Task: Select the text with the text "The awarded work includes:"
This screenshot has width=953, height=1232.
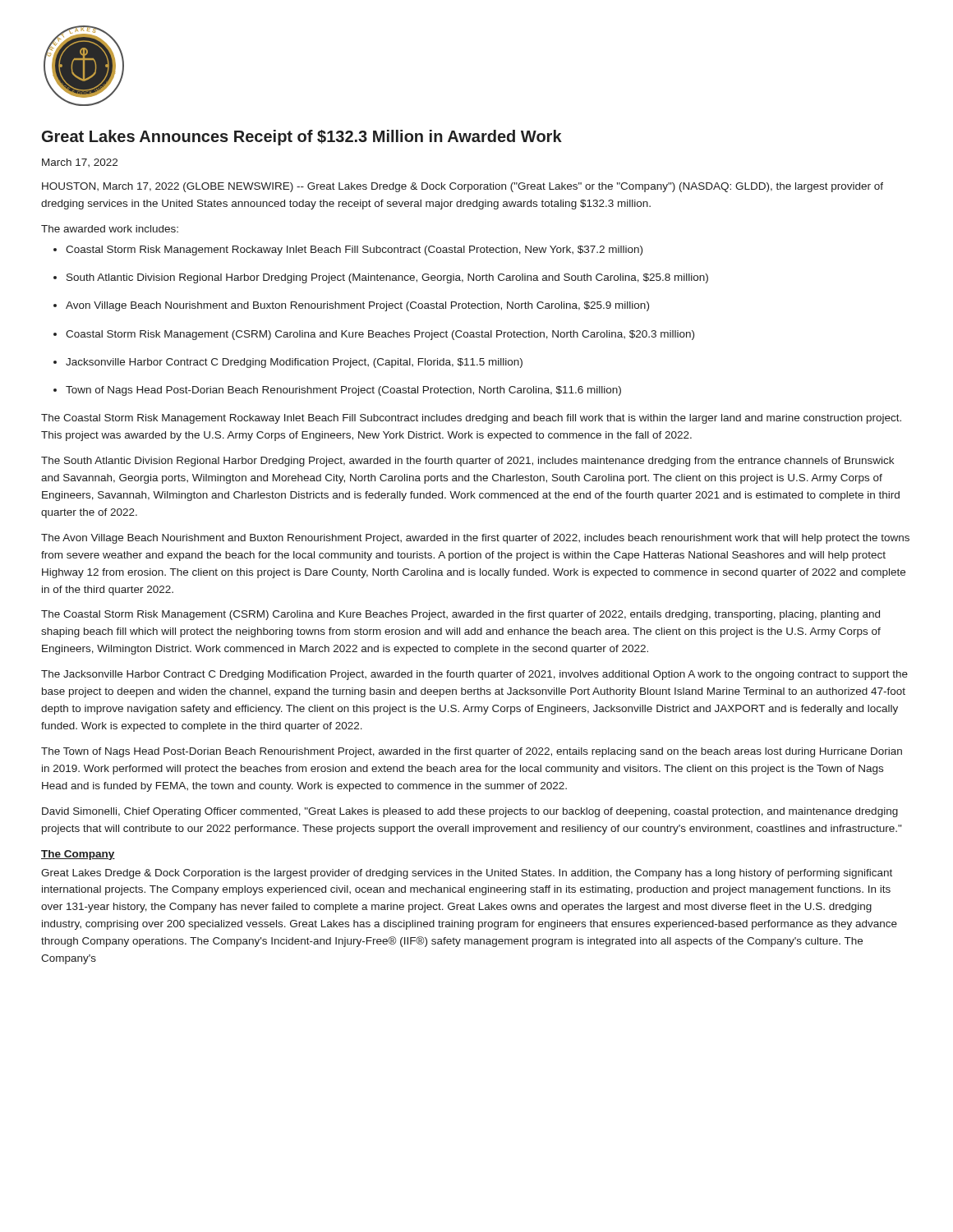Action: pyautogui.click(x=110, y=229)
